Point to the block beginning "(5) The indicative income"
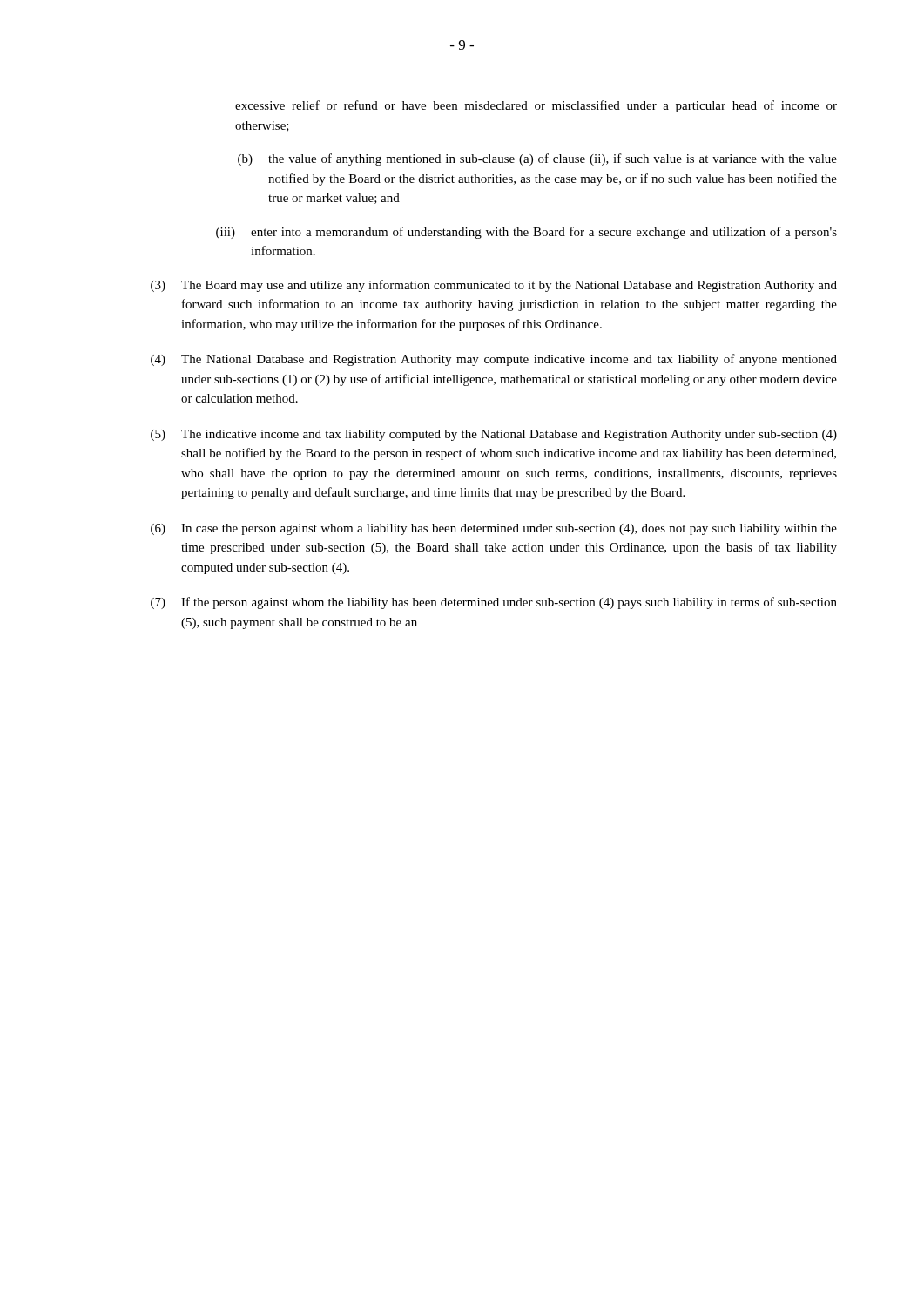 click(475, 463)
